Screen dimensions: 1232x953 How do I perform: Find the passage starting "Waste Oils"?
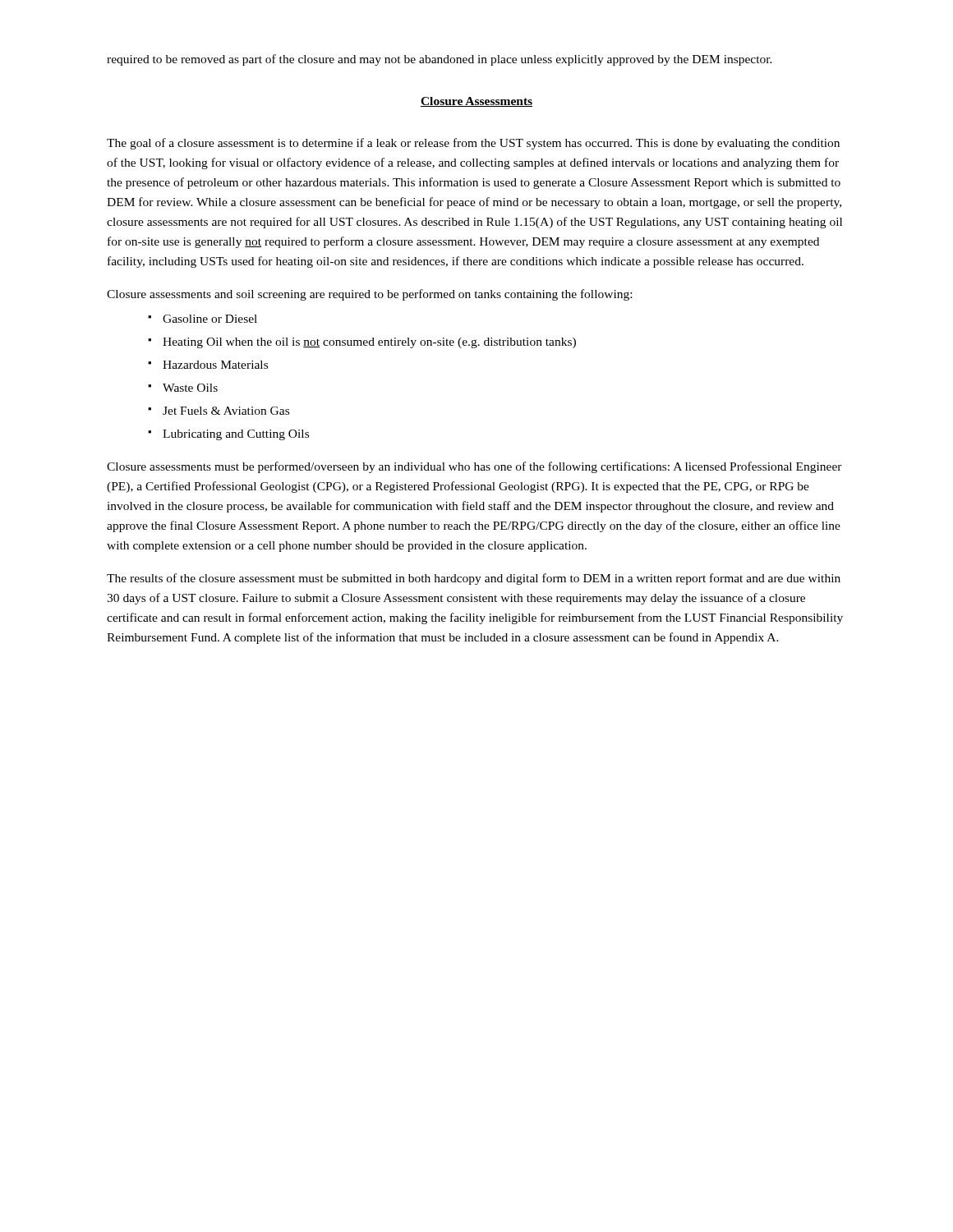click(x=190, y=387)
